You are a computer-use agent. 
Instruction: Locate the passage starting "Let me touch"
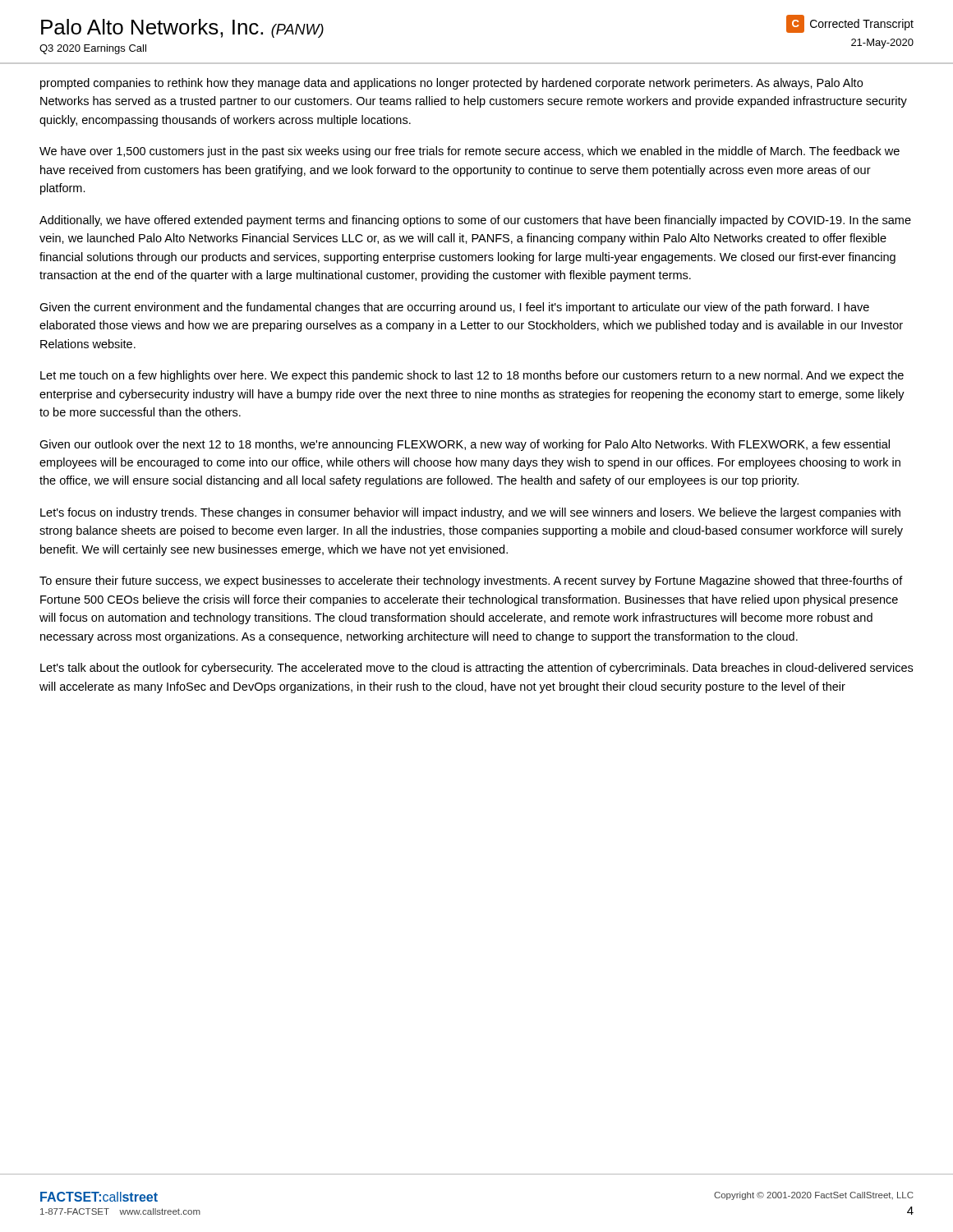coord(472,394)
